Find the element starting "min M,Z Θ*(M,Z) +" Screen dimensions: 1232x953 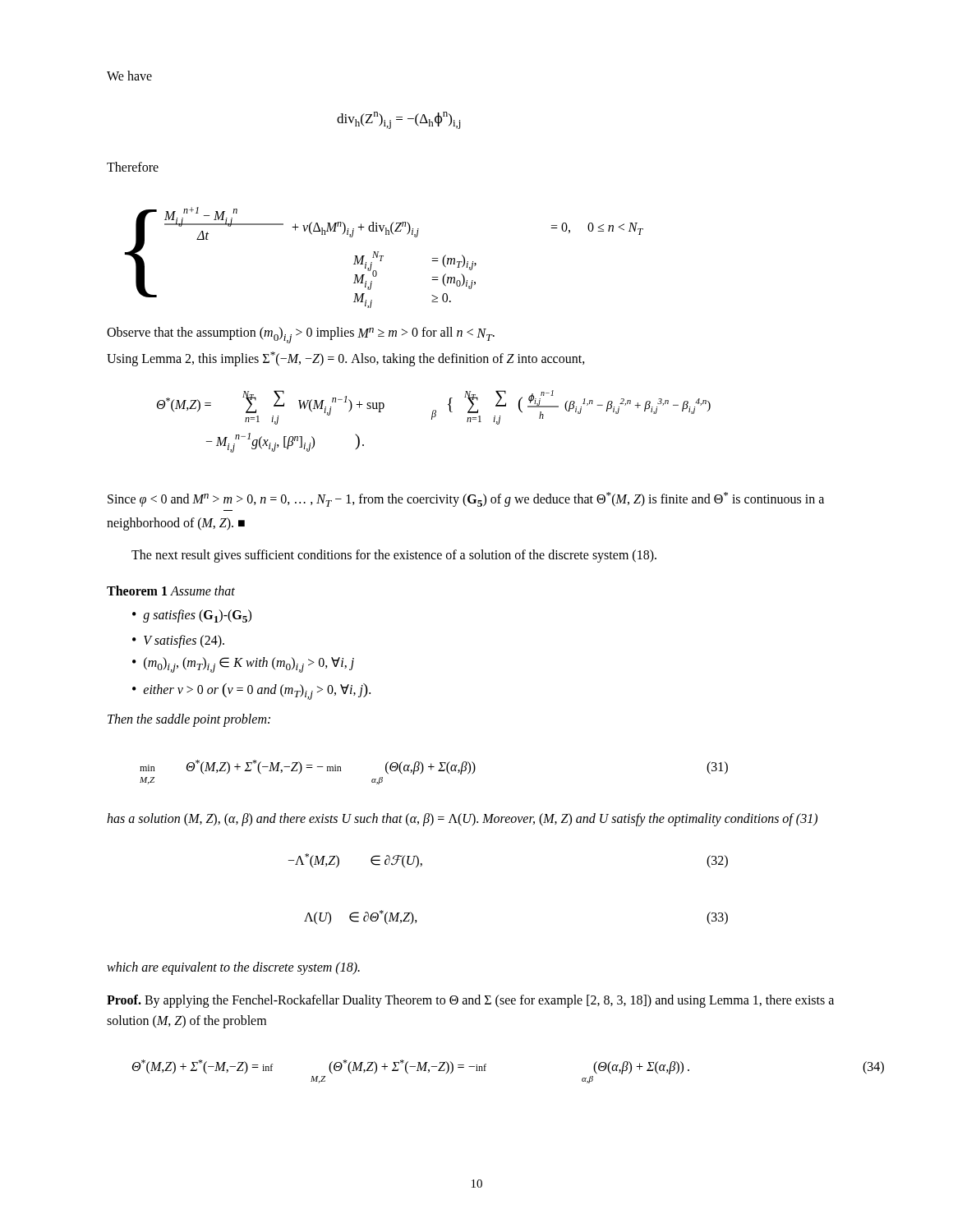click(476, 764)
